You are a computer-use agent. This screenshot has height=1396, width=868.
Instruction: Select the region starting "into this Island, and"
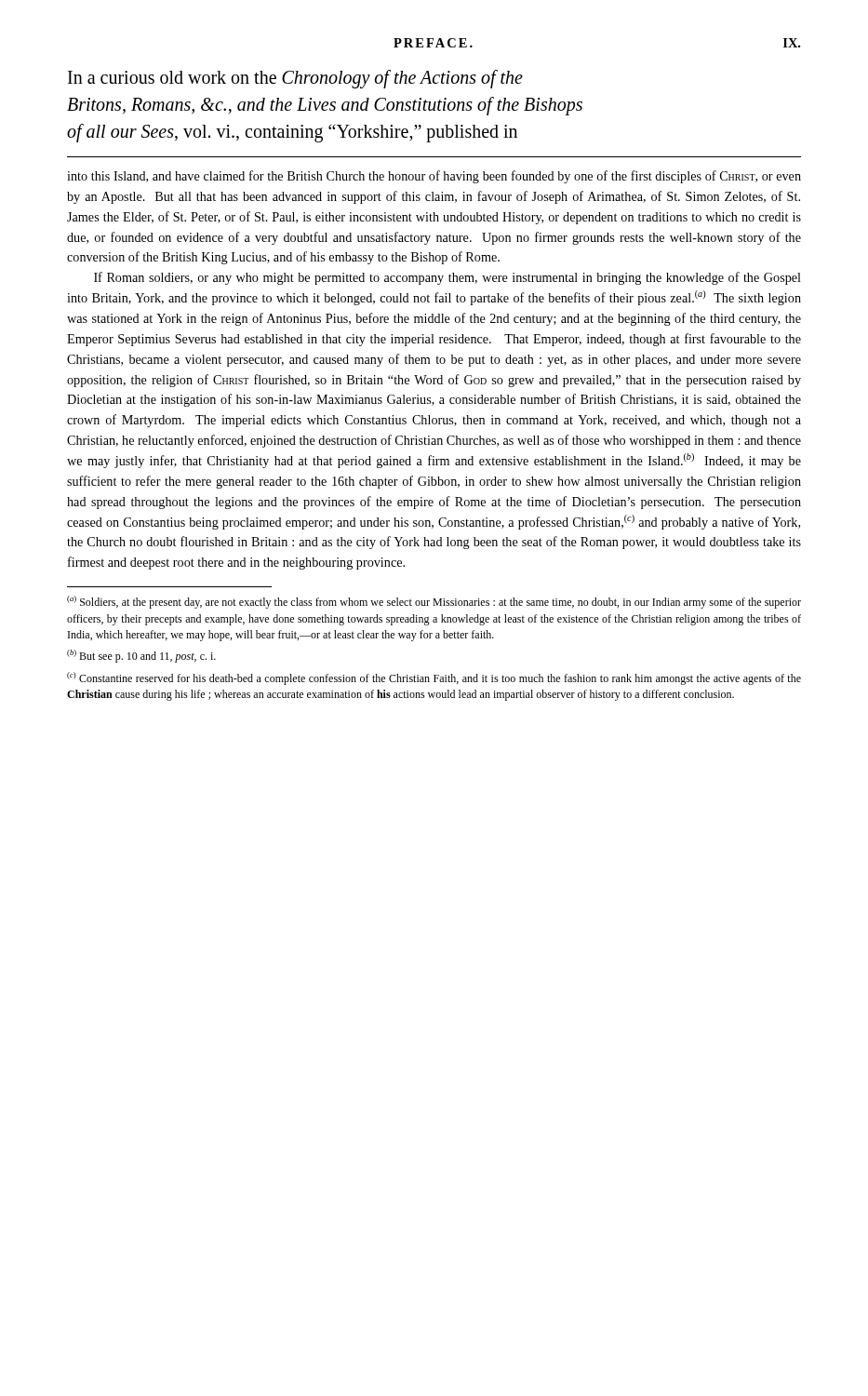click(x=434, y=370)
